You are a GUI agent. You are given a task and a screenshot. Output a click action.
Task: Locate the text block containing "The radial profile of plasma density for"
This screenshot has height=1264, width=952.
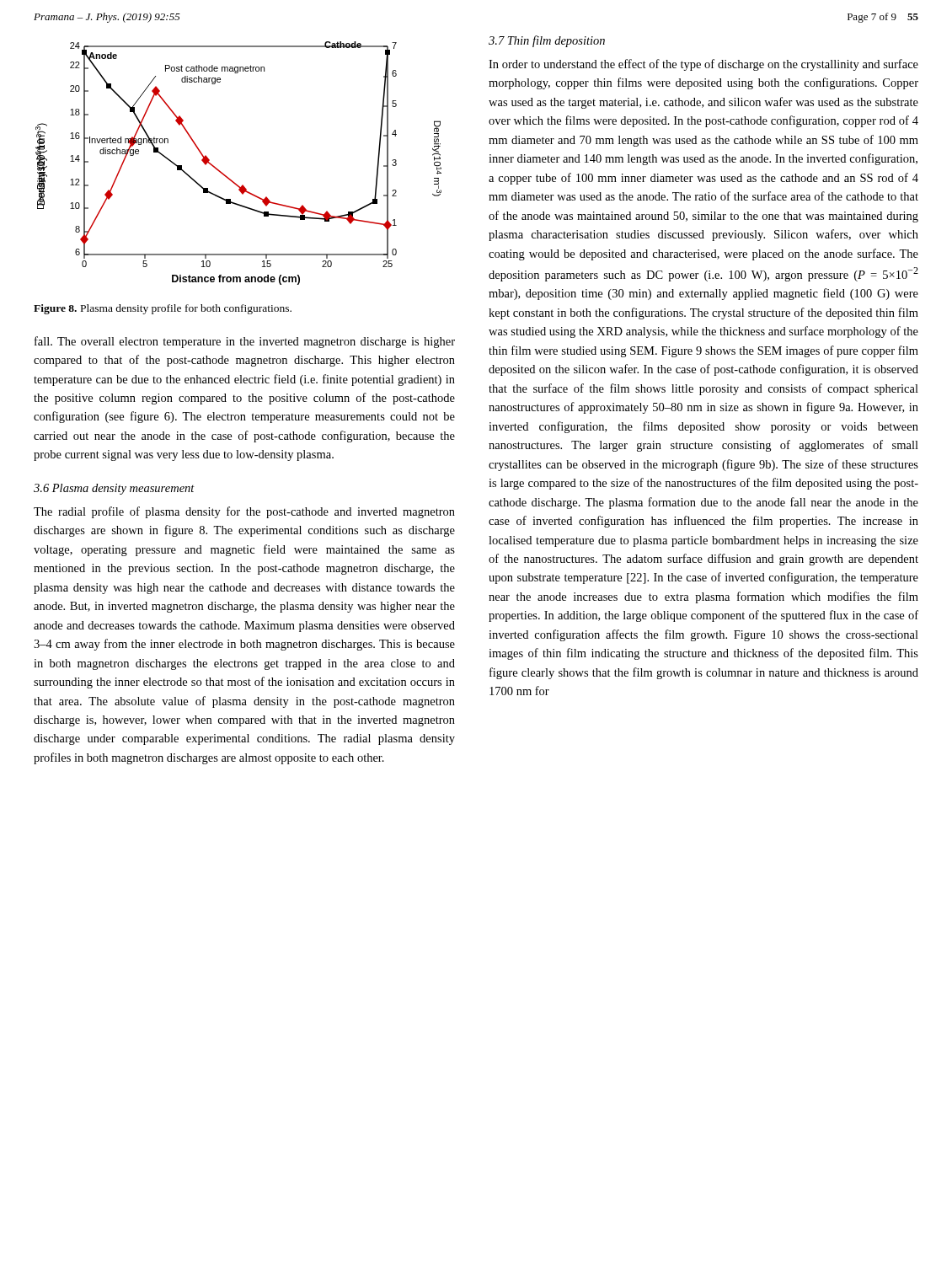pos(244,635)
